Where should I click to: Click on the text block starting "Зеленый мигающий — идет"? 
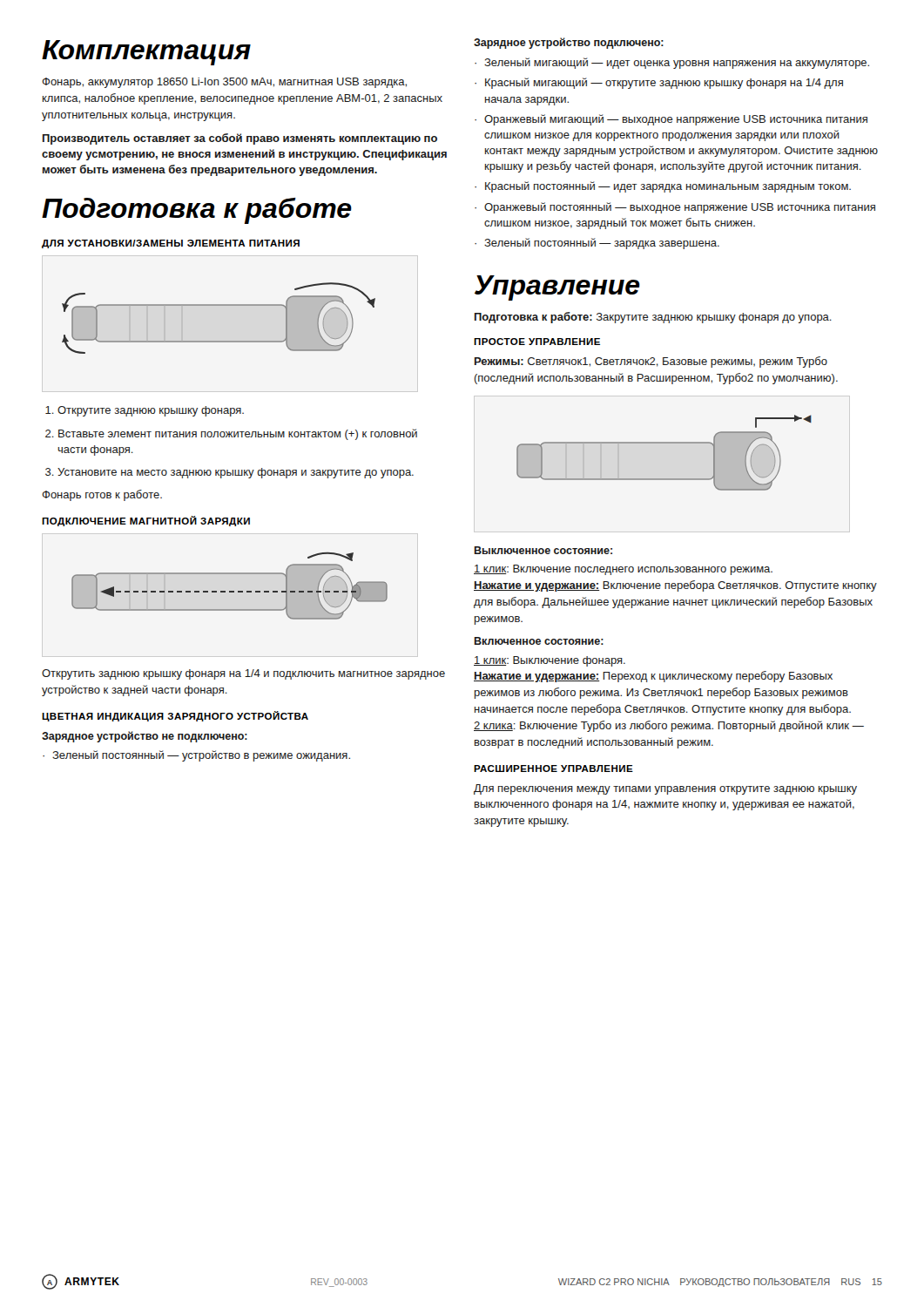678,153
